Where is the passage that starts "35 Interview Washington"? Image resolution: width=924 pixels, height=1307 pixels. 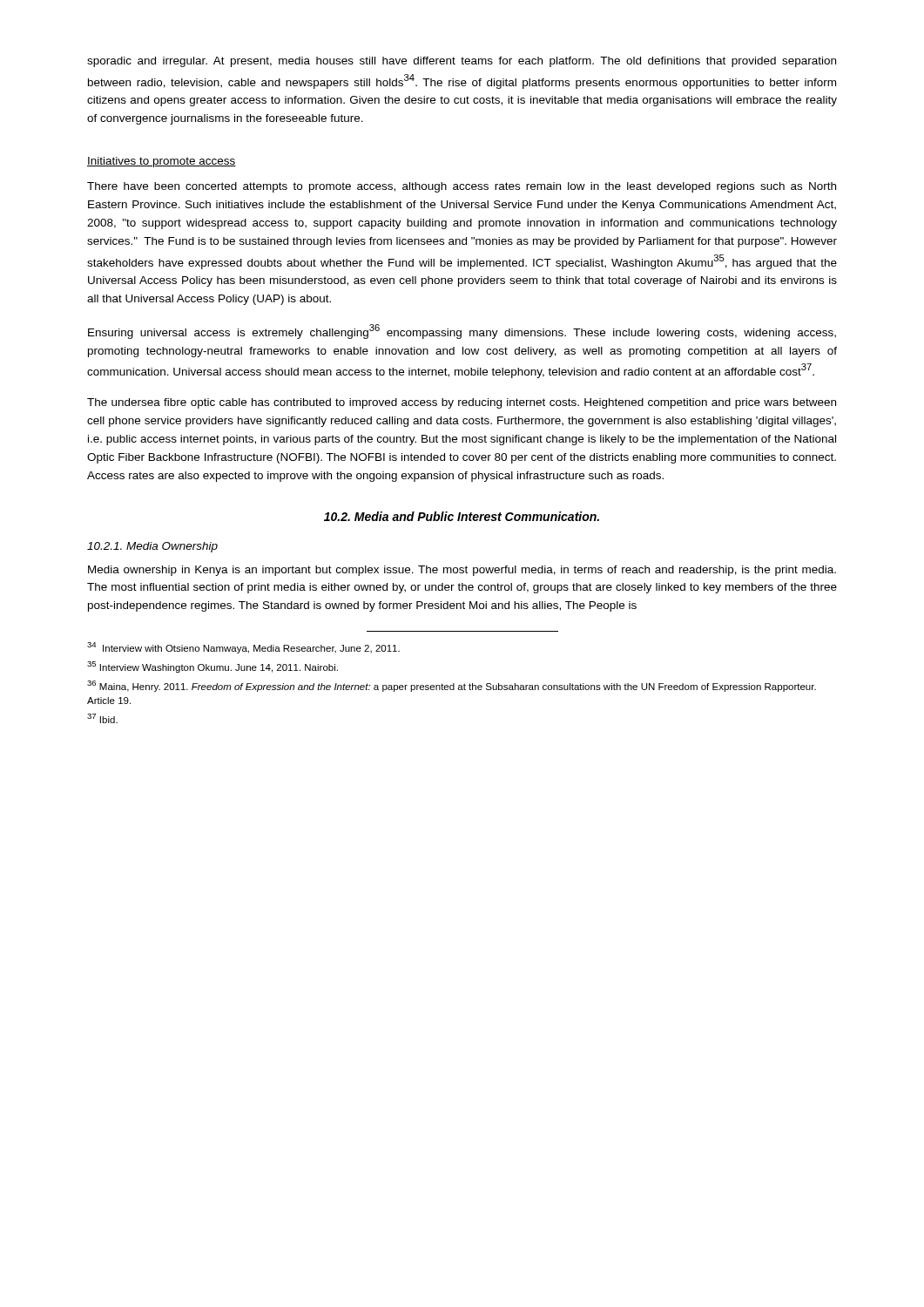point(213,666)
